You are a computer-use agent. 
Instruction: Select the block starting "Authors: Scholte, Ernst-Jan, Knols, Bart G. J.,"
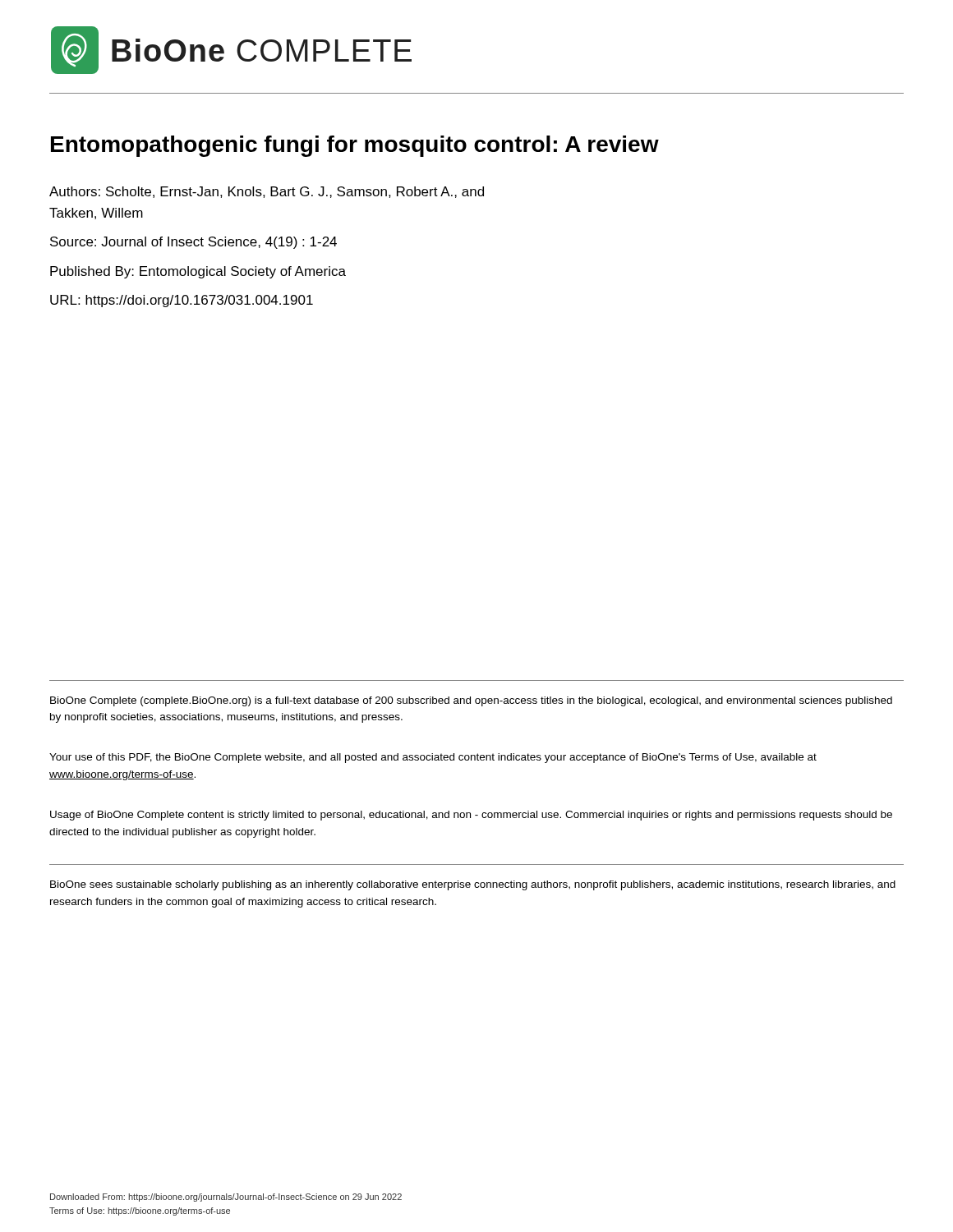[267, 202]
